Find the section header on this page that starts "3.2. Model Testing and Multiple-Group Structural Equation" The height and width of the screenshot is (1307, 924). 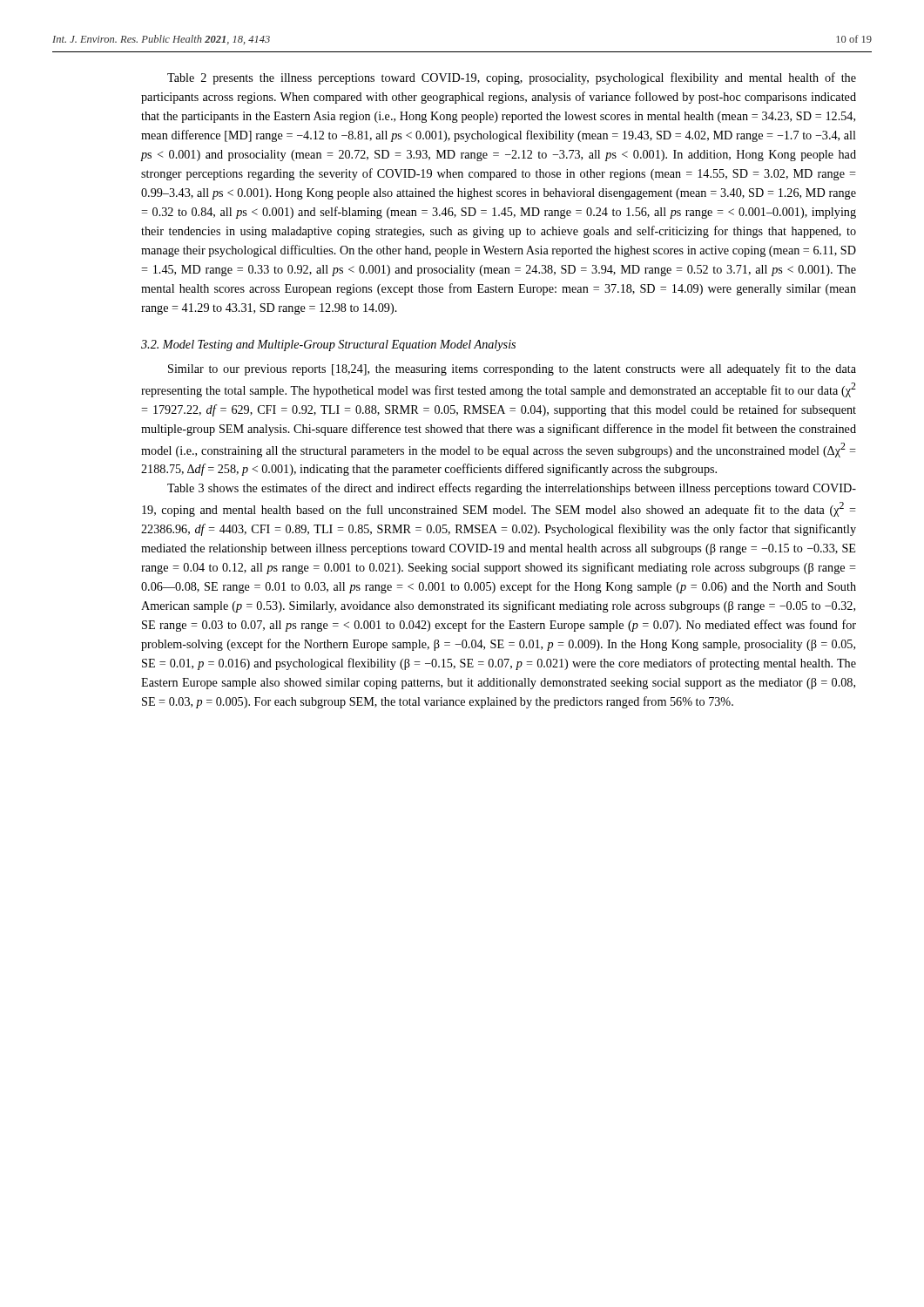coord(329,344)
